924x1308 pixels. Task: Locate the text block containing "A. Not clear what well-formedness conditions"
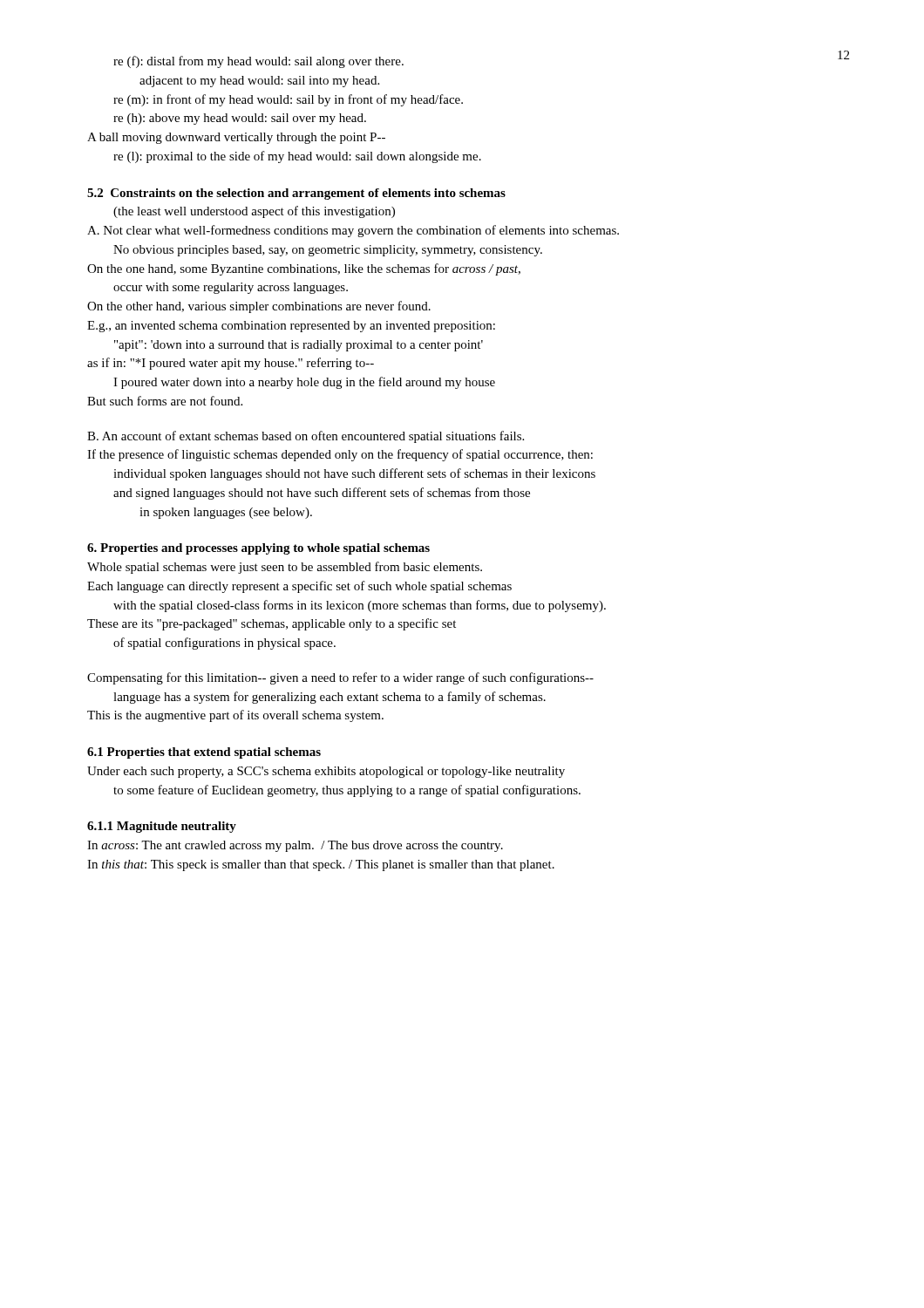tap(471, 240)
